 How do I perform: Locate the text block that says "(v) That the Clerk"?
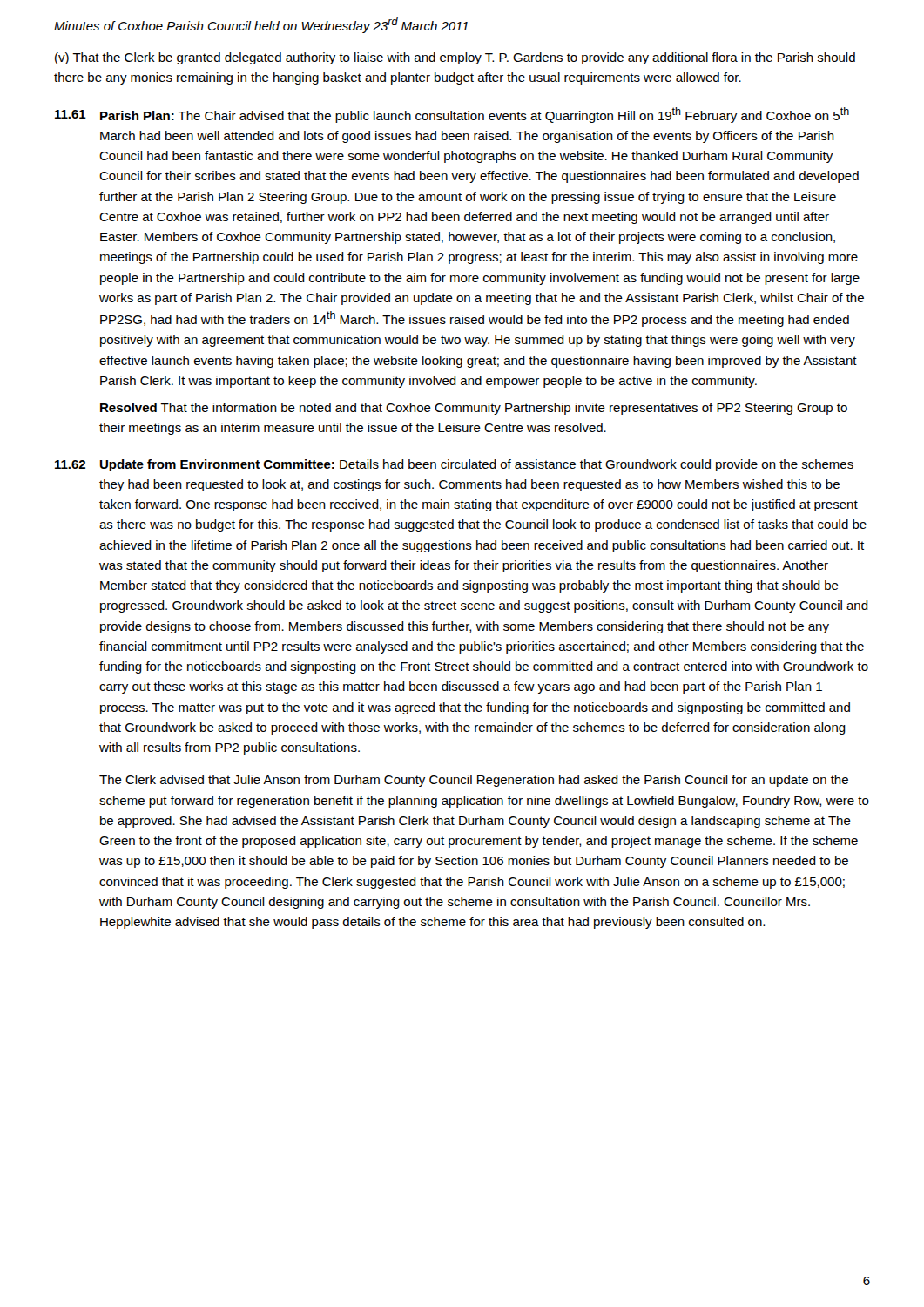point(455,67)
